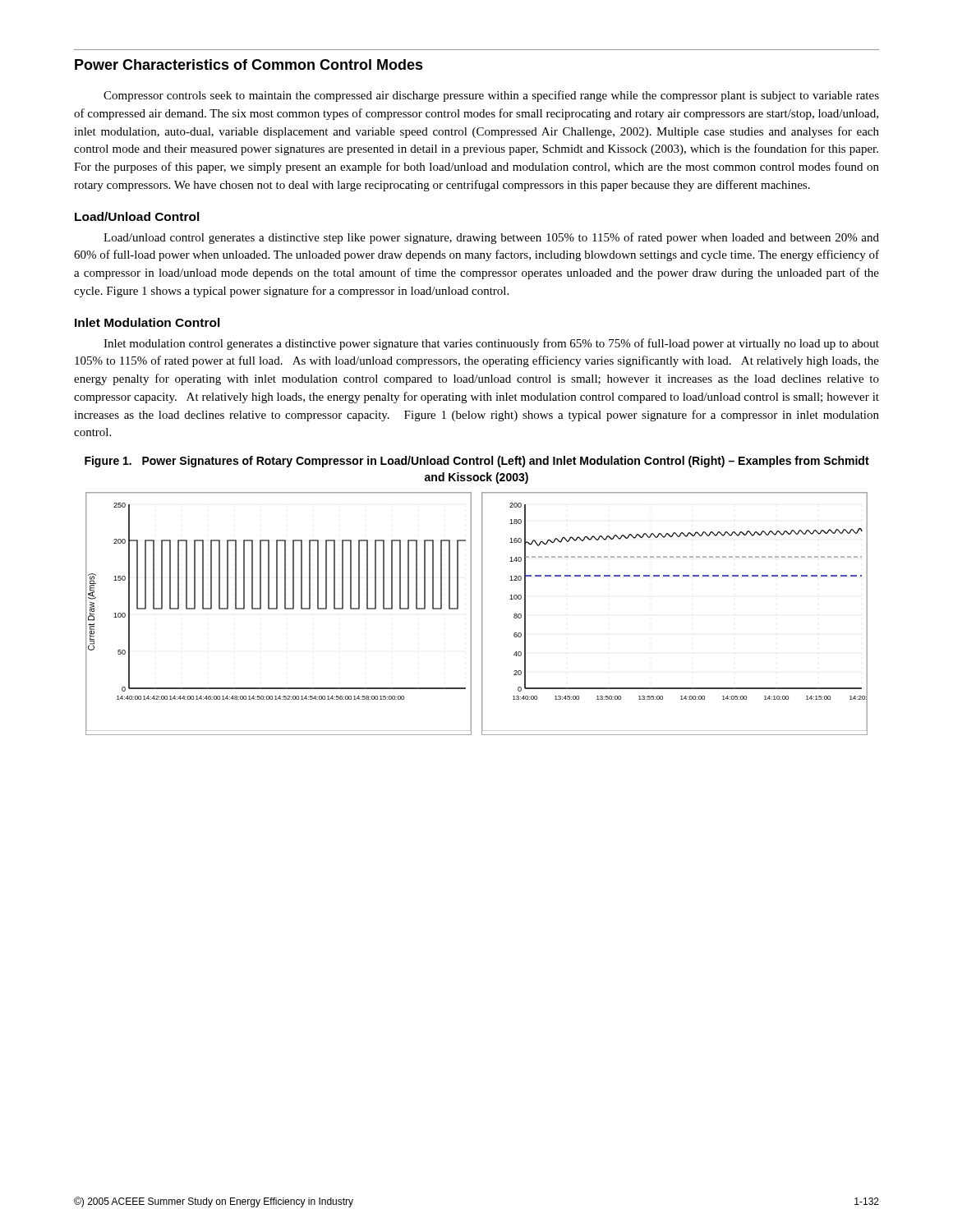The image size is (953, 1232).
Task: Find the text starting "Inlet Modulation Control"
Action: (x=147, y=322)
